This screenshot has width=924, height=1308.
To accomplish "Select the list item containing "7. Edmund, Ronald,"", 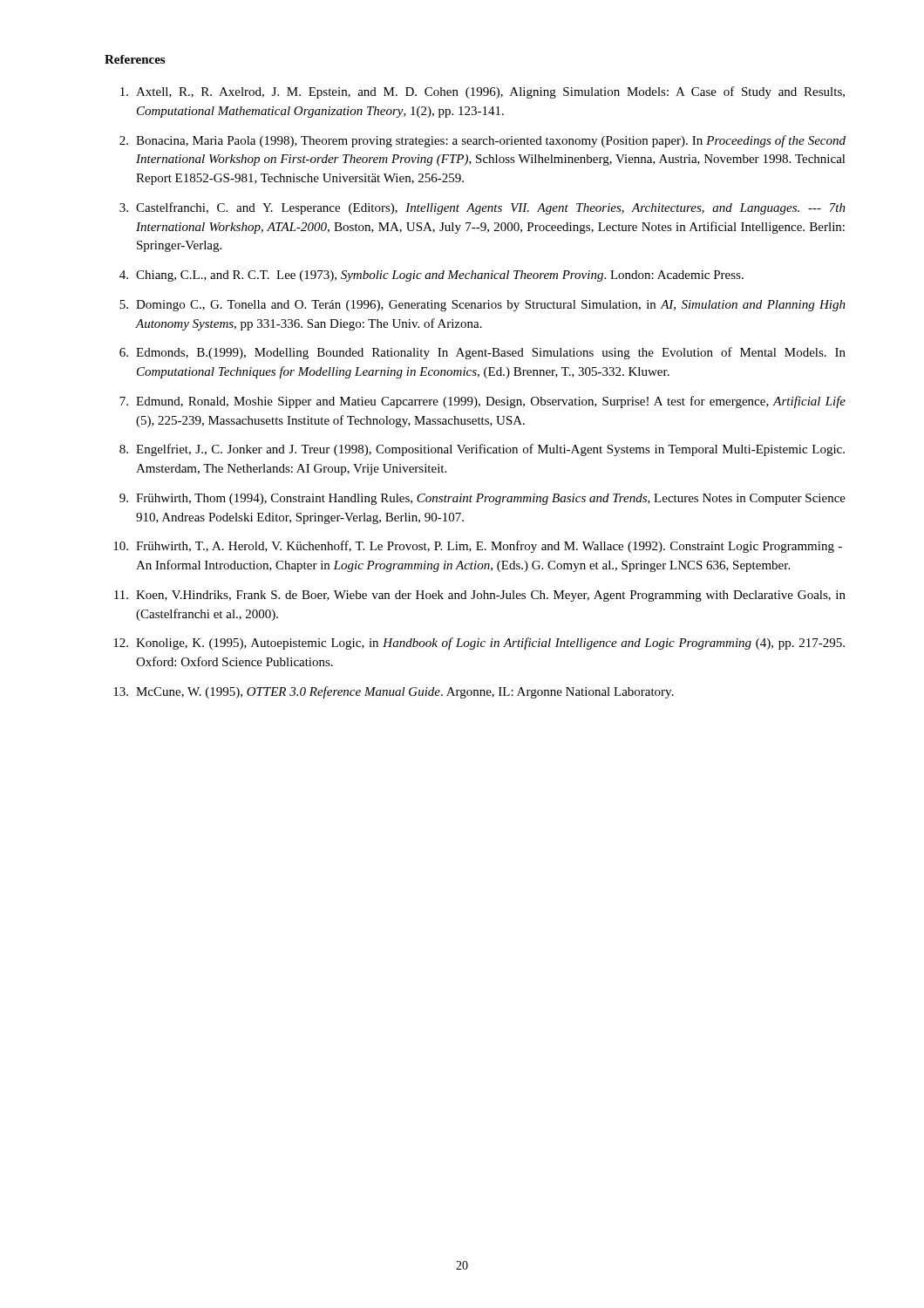I will point(475,411).
